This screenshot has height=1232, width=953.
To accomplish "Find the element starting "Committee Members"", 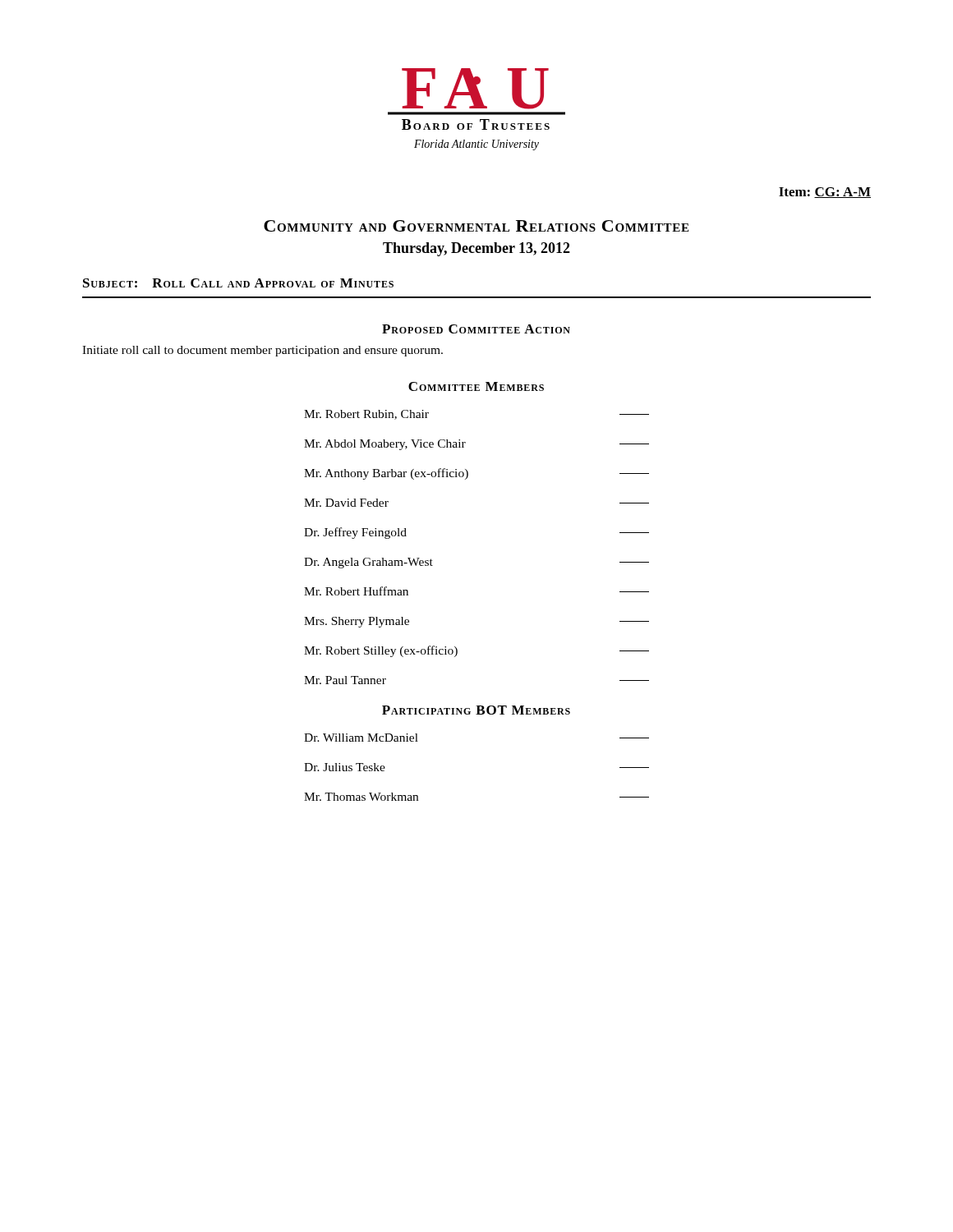I will pyautogui.click(x=476, y=386).
